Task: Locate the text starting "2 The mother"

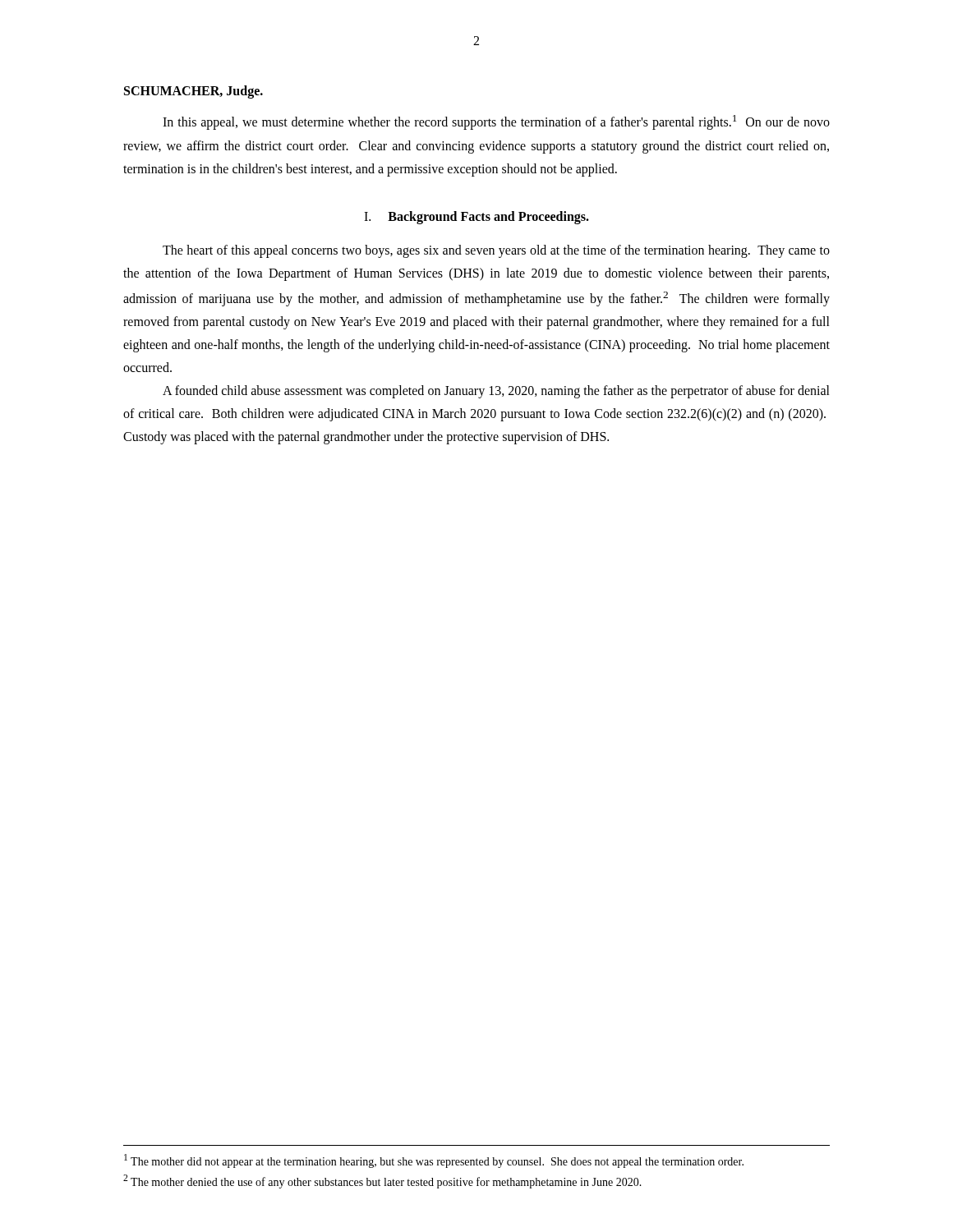Action: tap(382, 1181)
